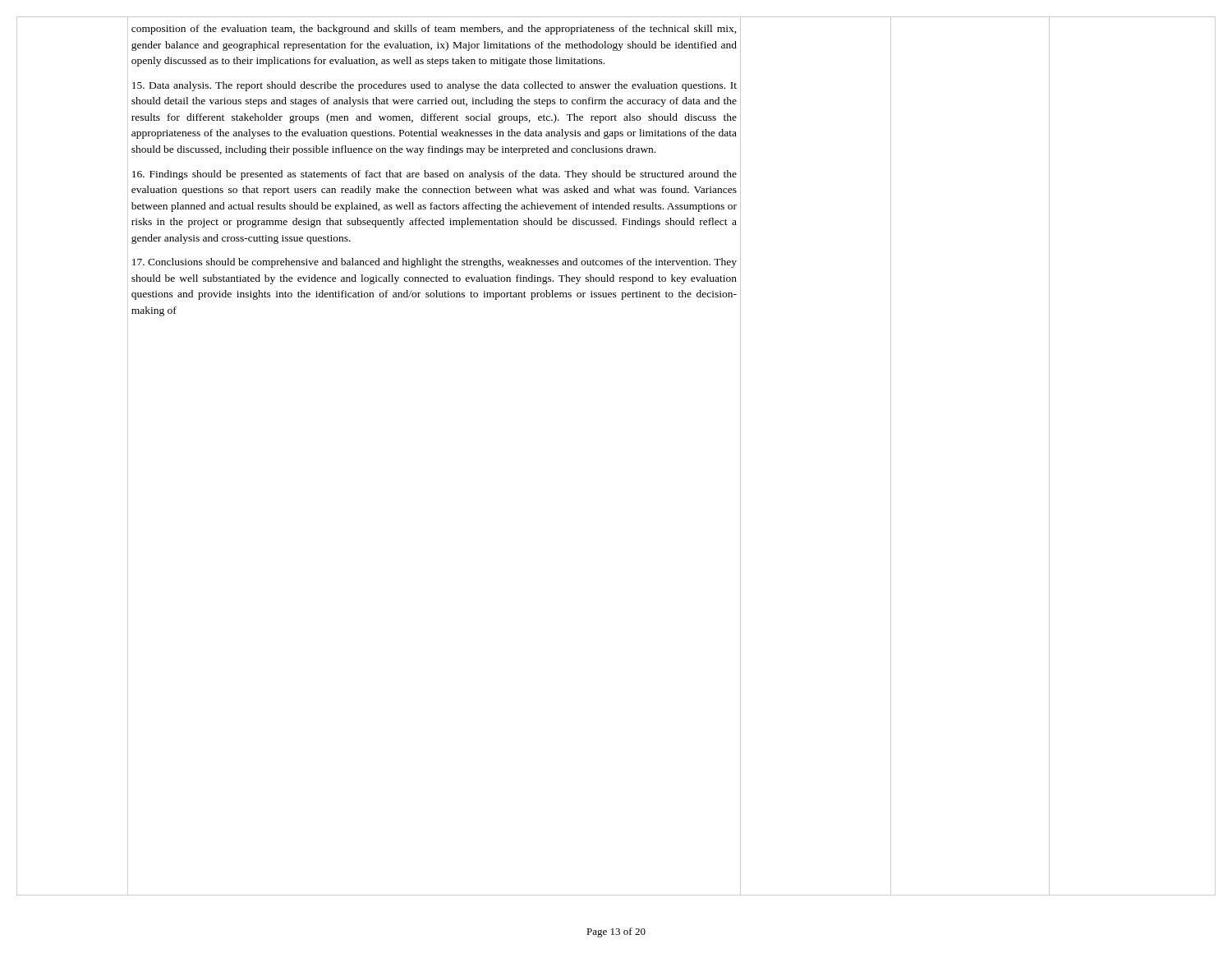Click on the region starting "16. Findings should be presented"
1232x953 pixels.
pyautogui.click(x=434, y=206)
